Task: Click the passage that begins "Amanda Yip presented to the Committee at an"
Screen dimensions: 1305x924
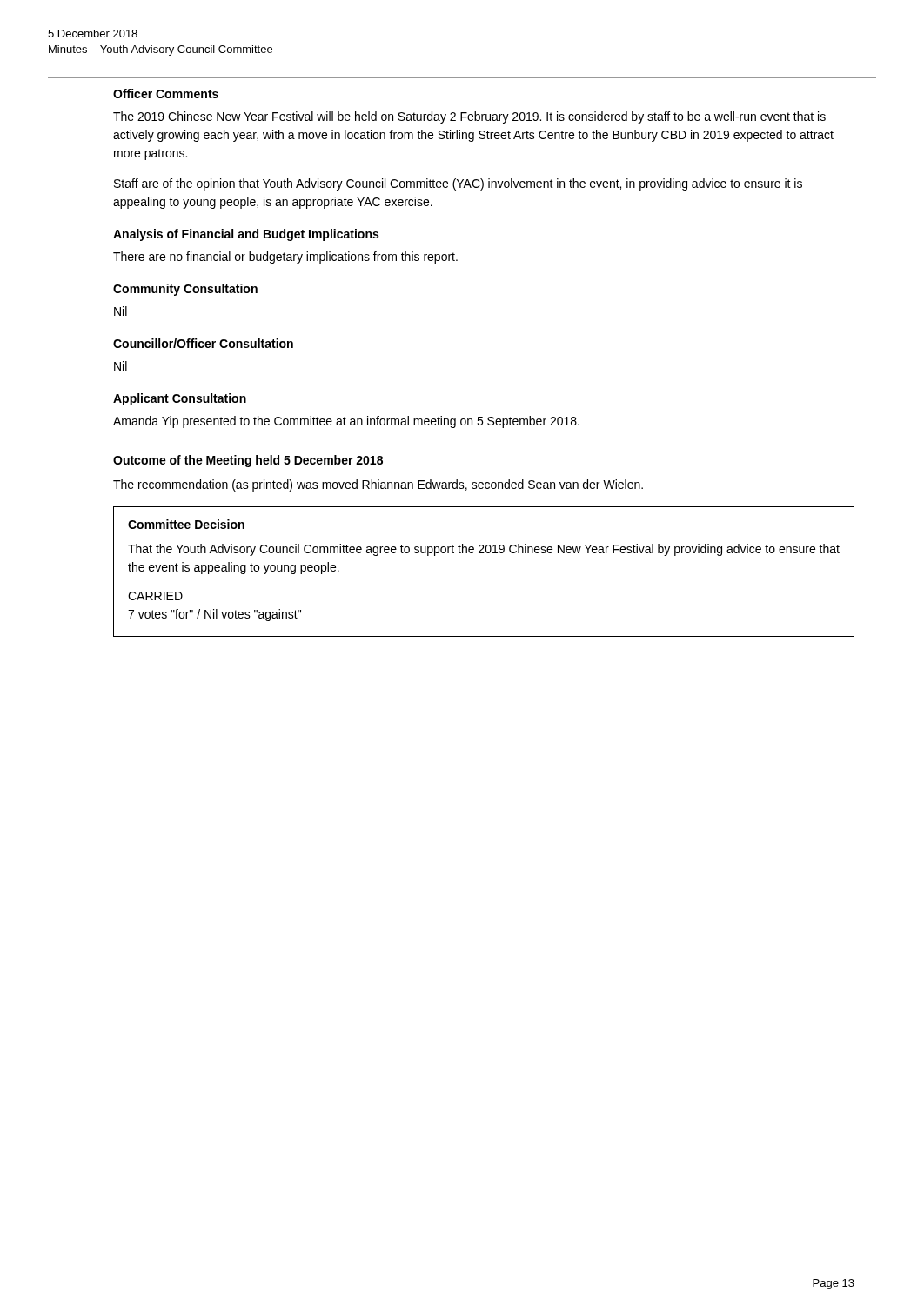Action: click(x=347, y=421)
